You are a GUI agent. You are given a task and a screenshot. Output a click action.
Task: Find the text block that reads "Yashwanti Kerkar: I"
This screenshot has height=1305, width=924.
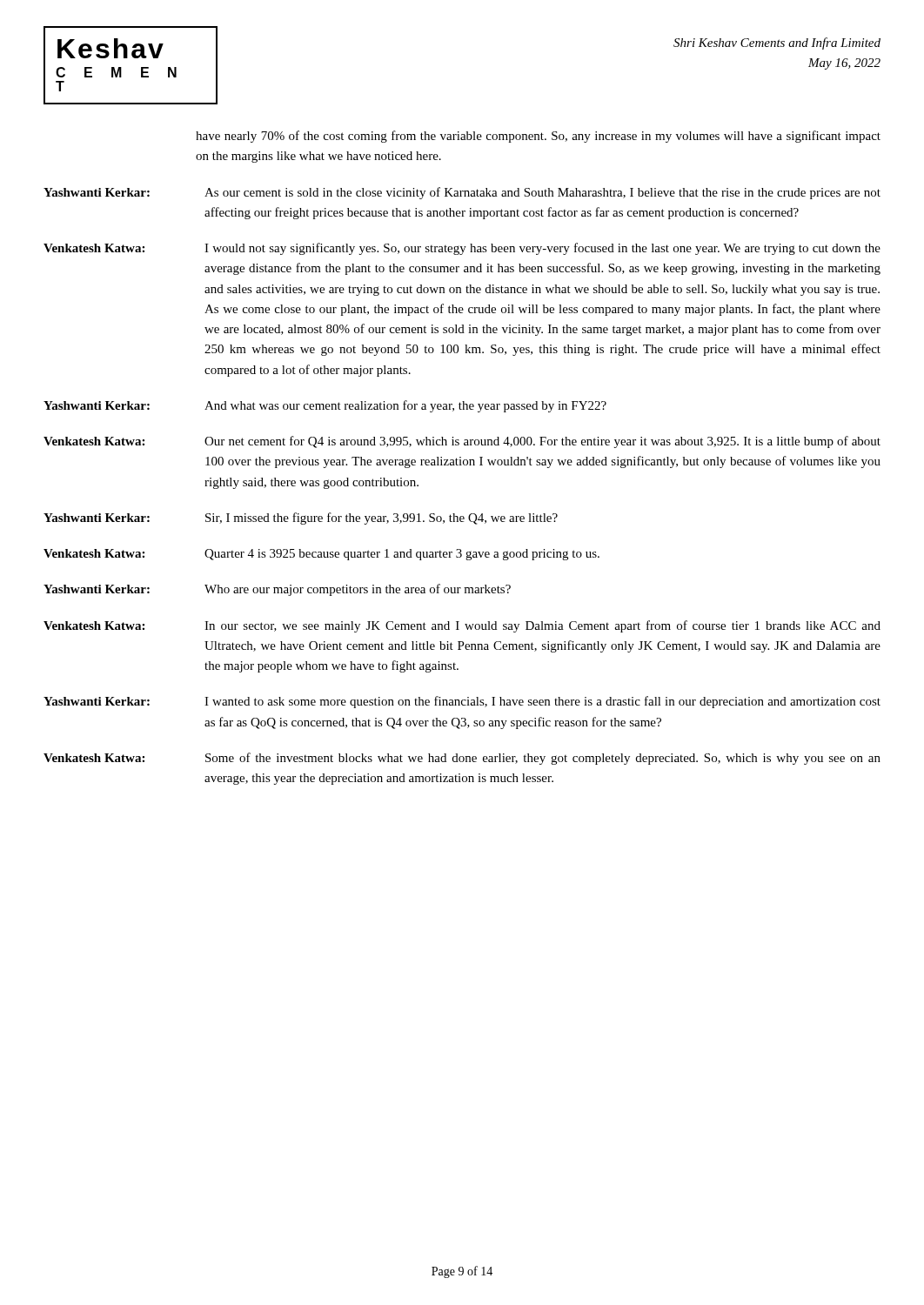[462, 712]
